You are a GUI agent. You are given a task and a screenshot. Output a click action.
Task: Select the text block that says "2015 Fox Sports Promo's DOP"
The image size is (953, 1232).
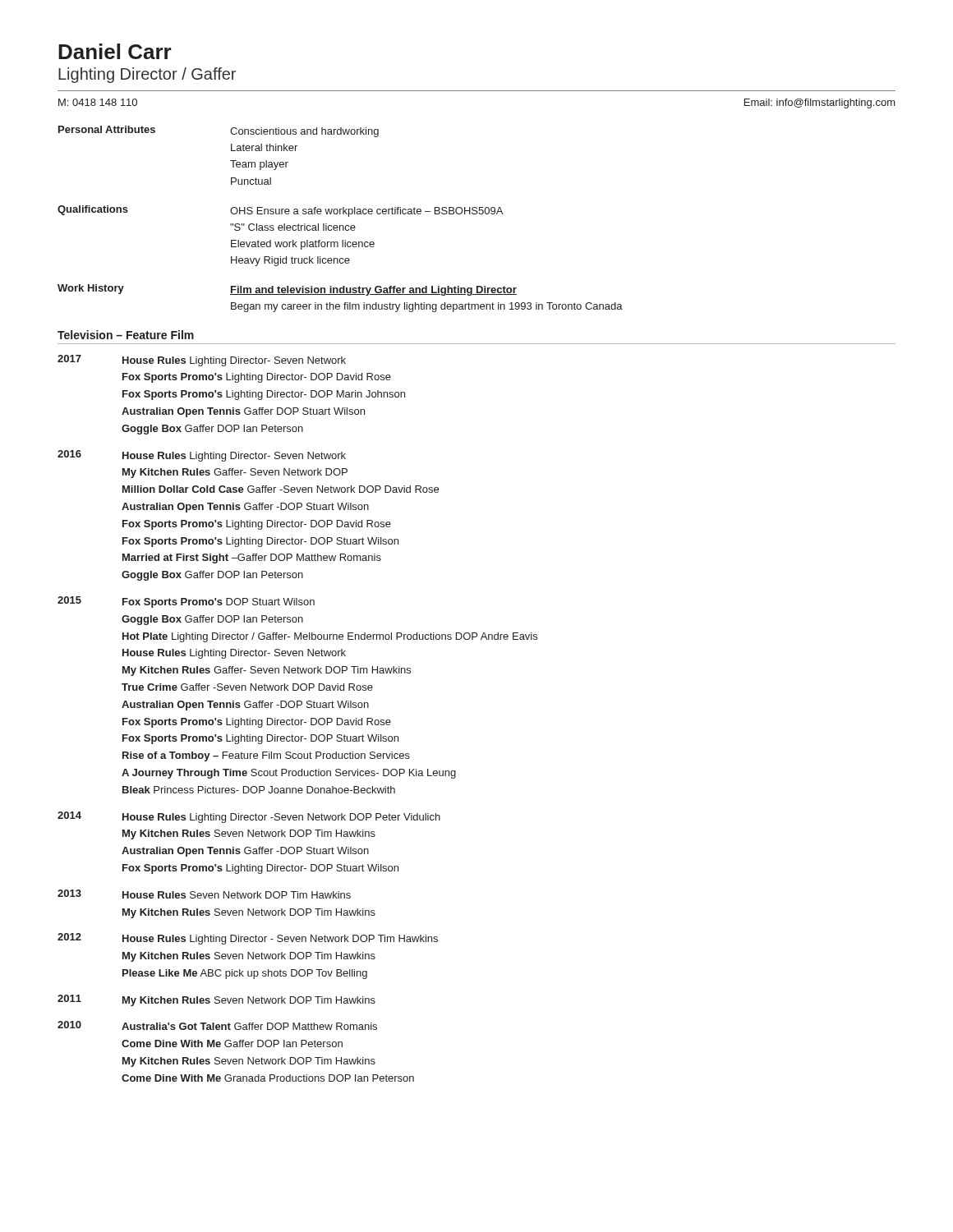pyautogui.click(x=186, y=602)
